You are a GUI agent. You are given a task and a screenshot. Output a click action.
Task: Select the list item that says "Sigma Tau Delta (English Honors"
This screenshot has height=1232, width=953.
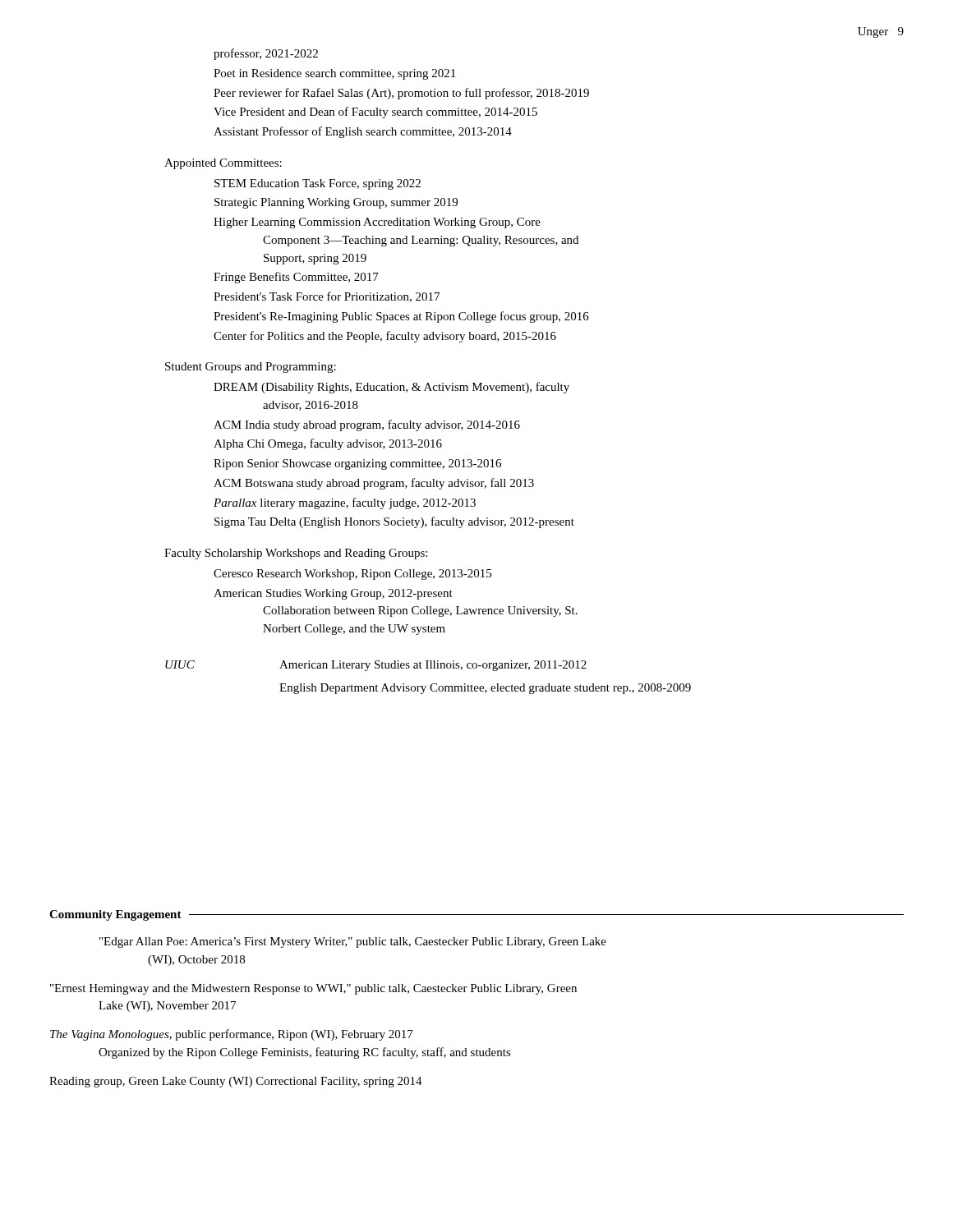click(394, 522)
